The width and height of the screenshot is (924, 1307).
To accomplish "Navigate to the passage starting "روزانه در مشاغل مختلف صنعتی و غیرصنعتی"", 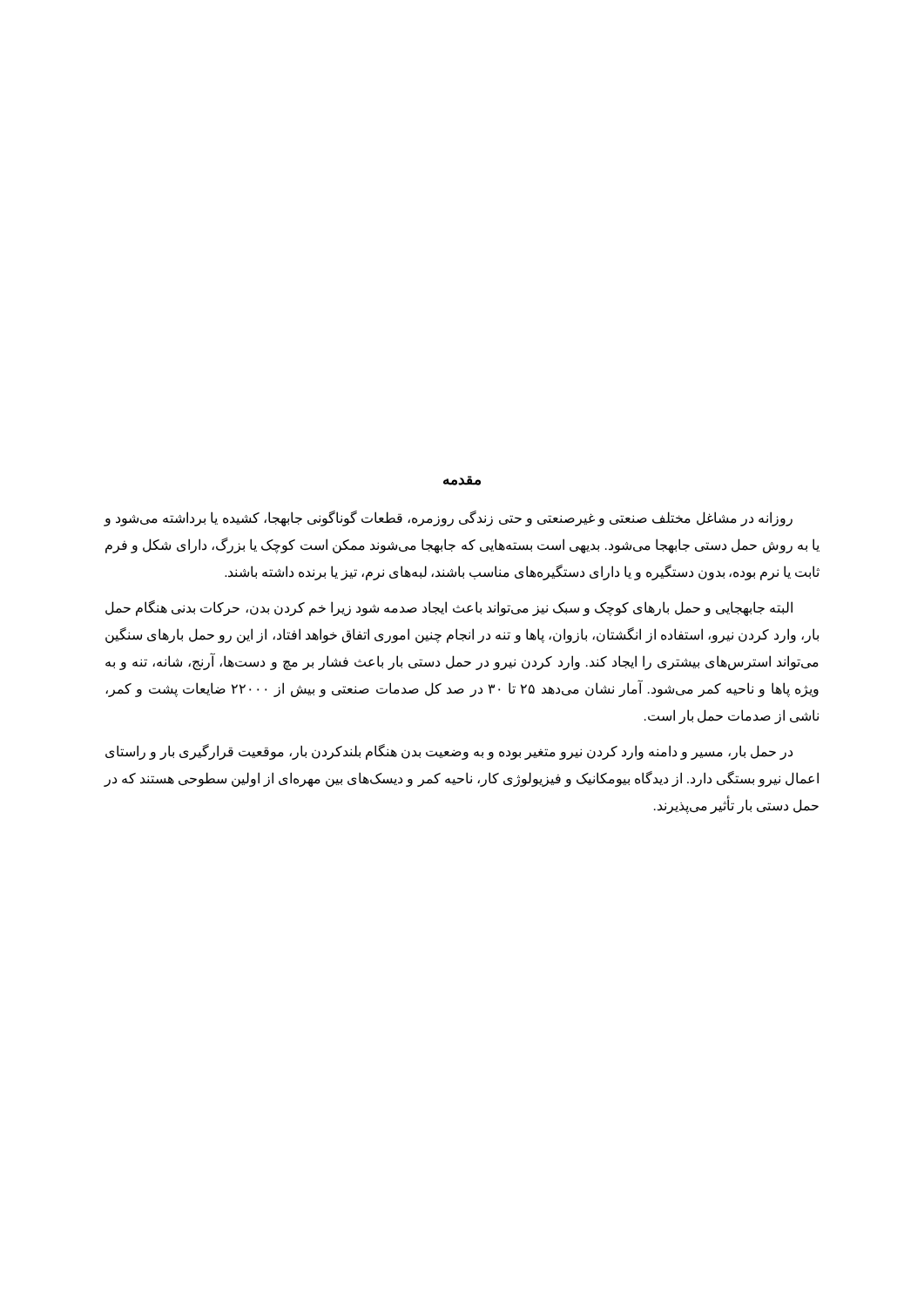I will [x=462, y=545].
